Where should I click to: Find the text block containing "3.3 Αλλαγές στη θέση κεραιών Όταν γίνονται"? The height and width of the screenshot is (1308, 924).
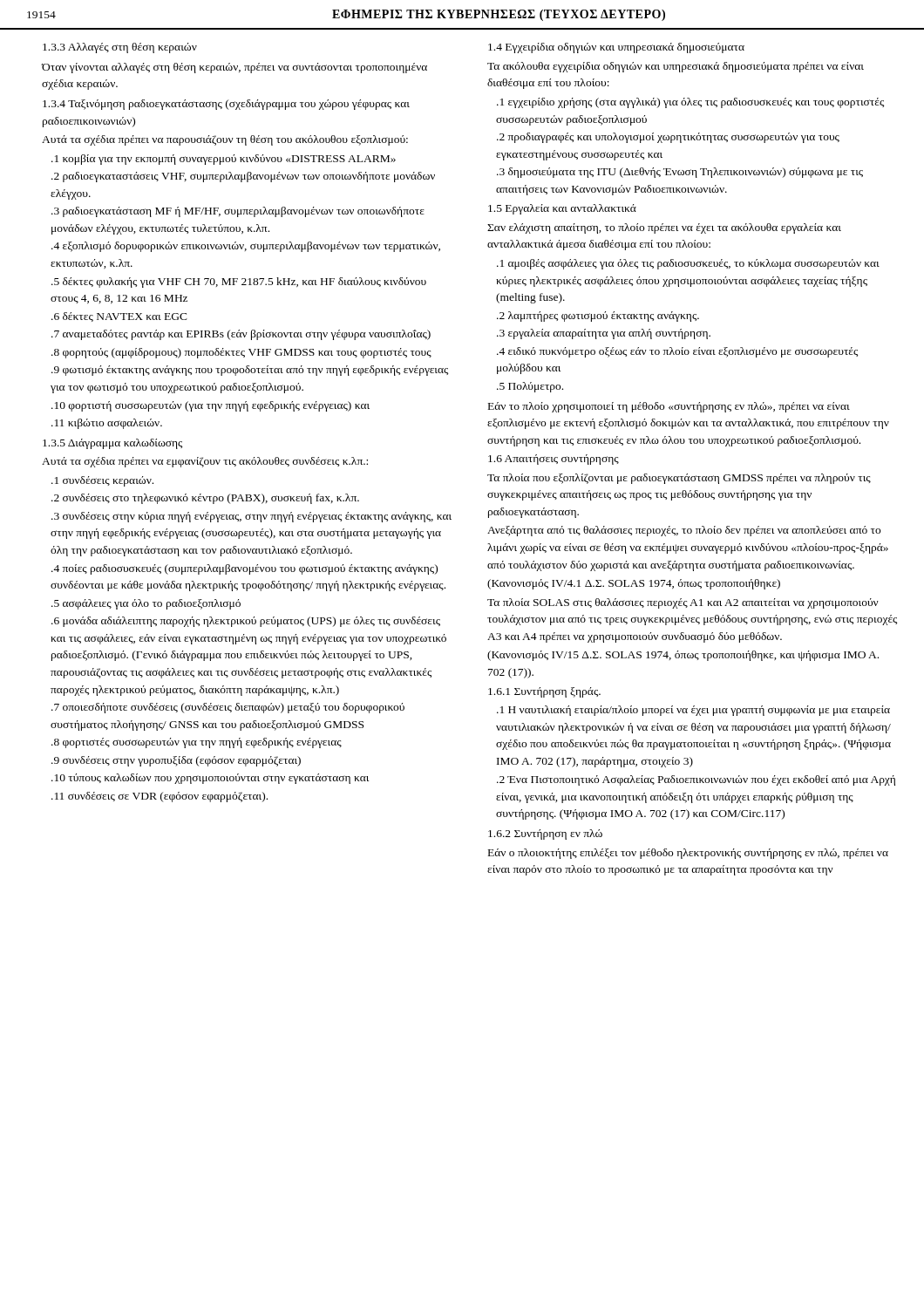click(239, 422)
